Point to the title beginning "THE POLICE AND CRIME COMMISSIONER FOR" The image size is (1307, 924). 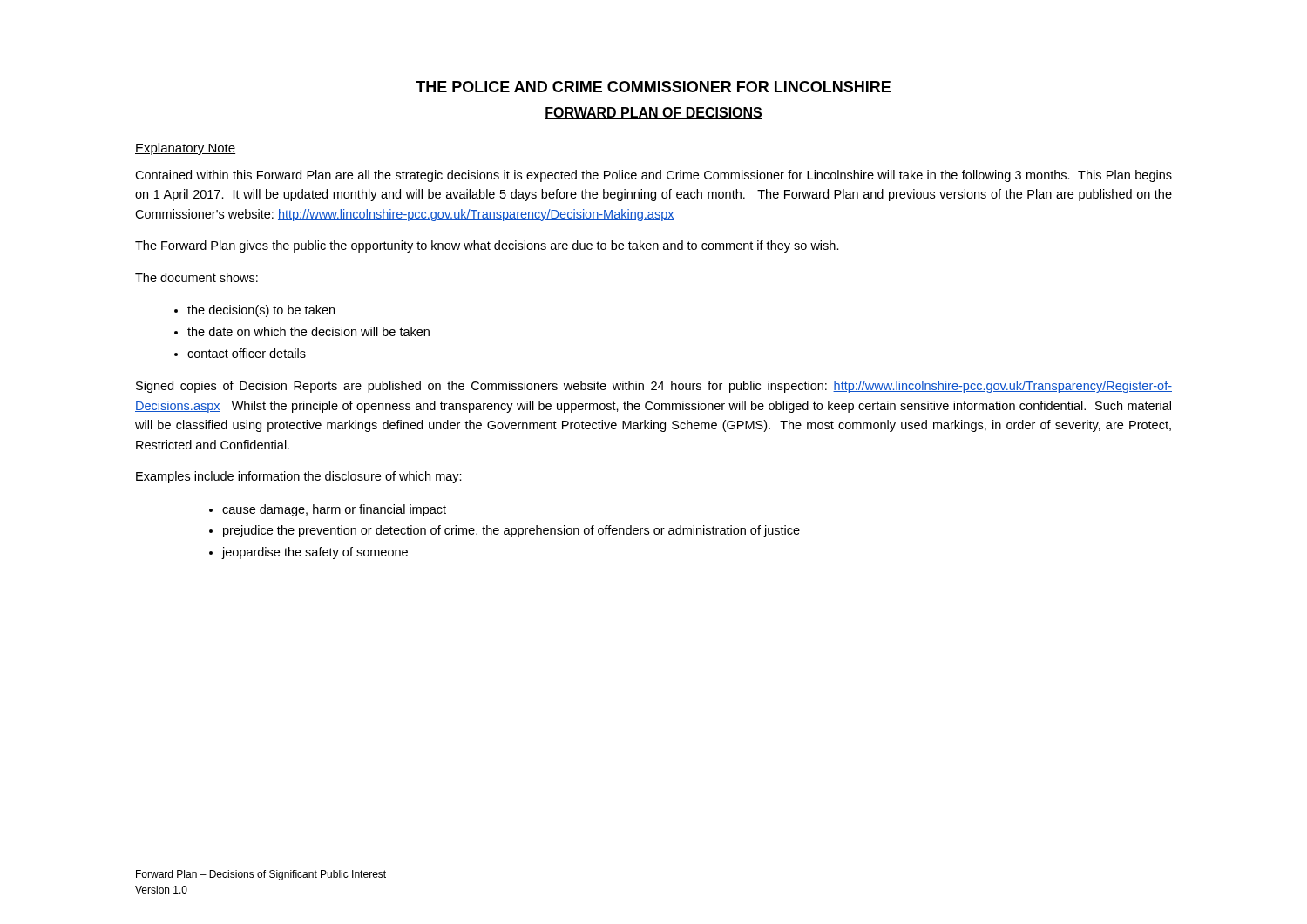click(x=654, y=87)
